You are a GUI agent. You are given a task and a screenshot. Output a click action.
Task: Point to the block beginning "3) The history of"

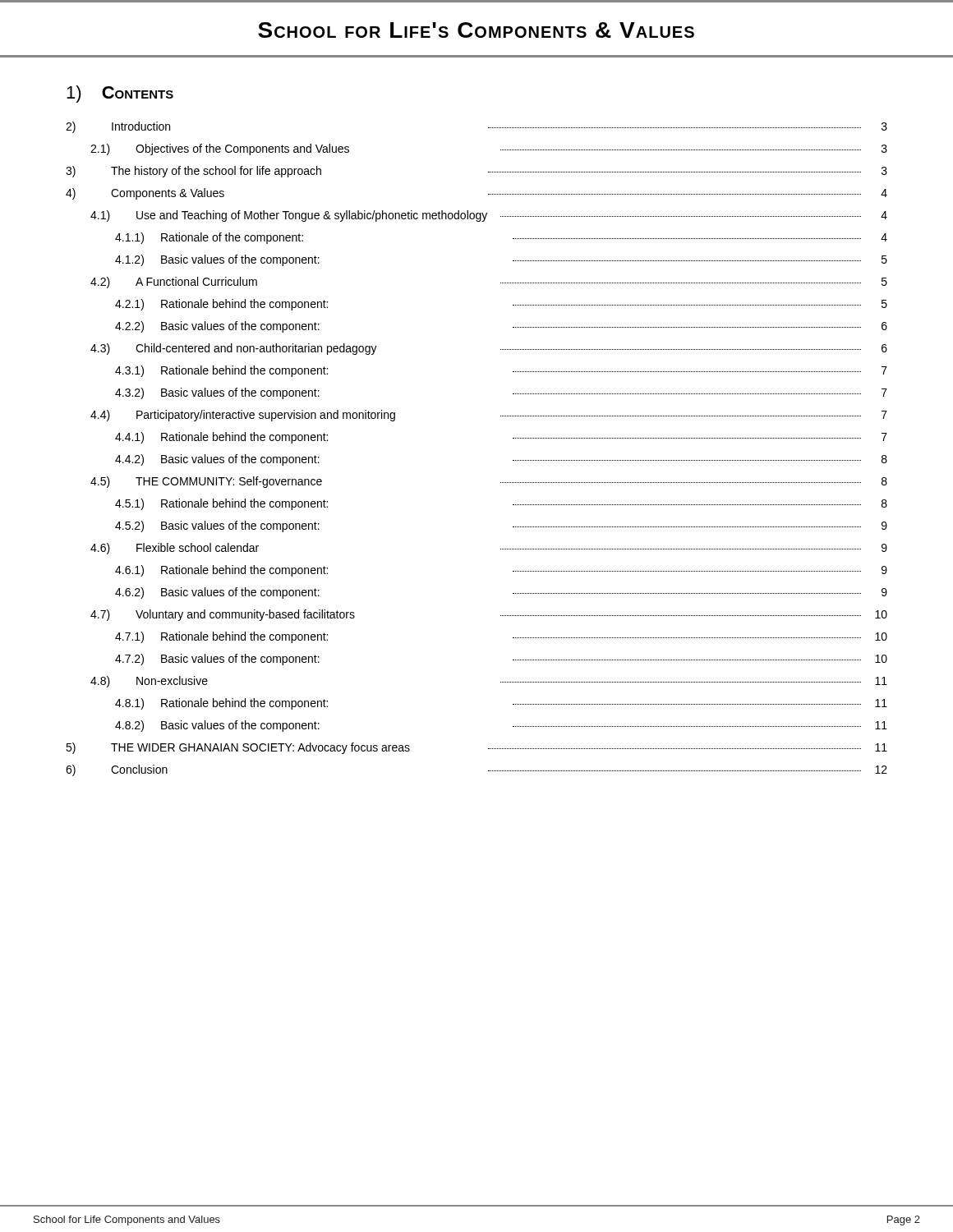216,171
